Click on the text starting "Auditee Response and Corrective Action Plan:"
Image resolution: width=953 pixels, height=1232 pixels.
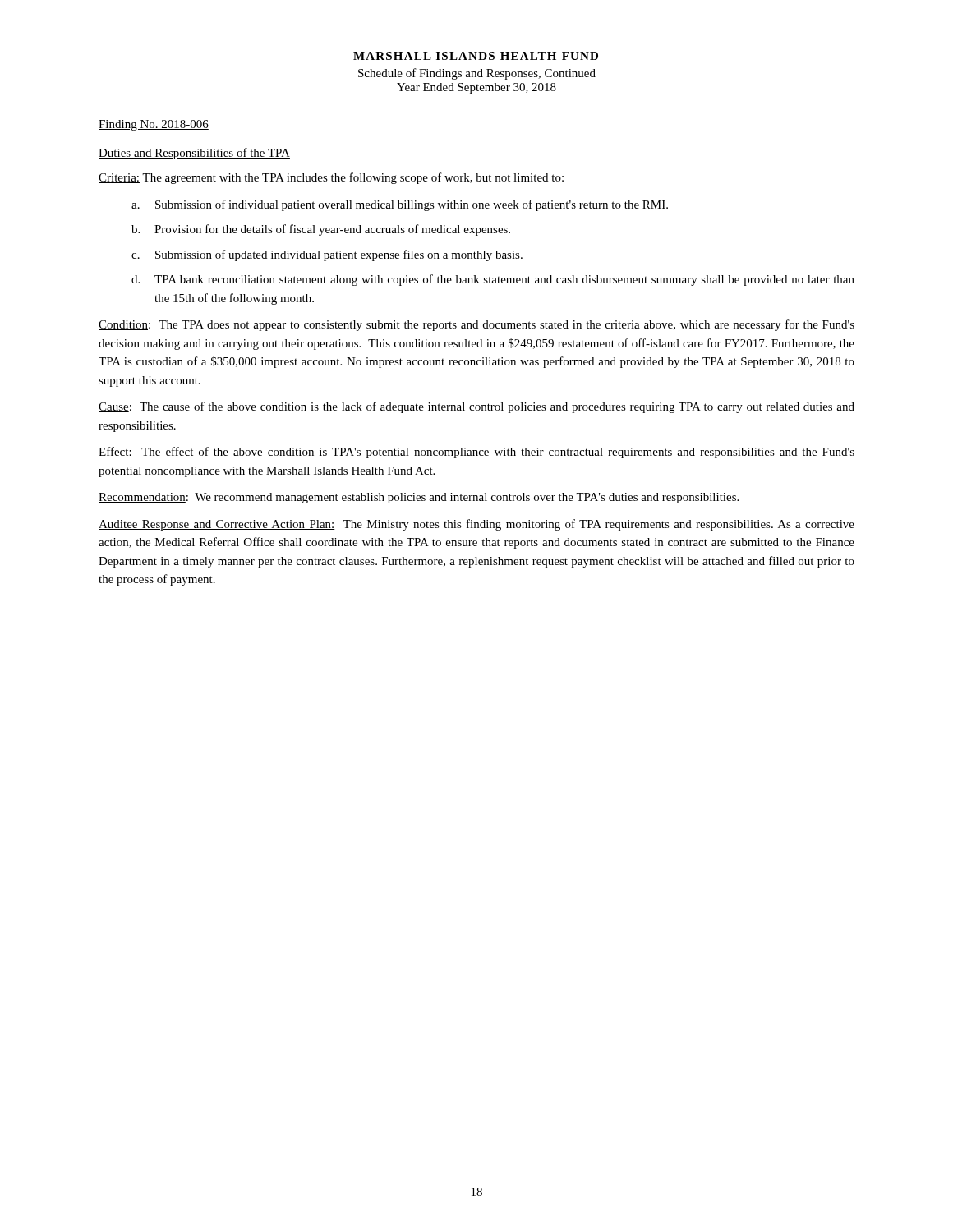pyautogui.click(x=476, y=551)
